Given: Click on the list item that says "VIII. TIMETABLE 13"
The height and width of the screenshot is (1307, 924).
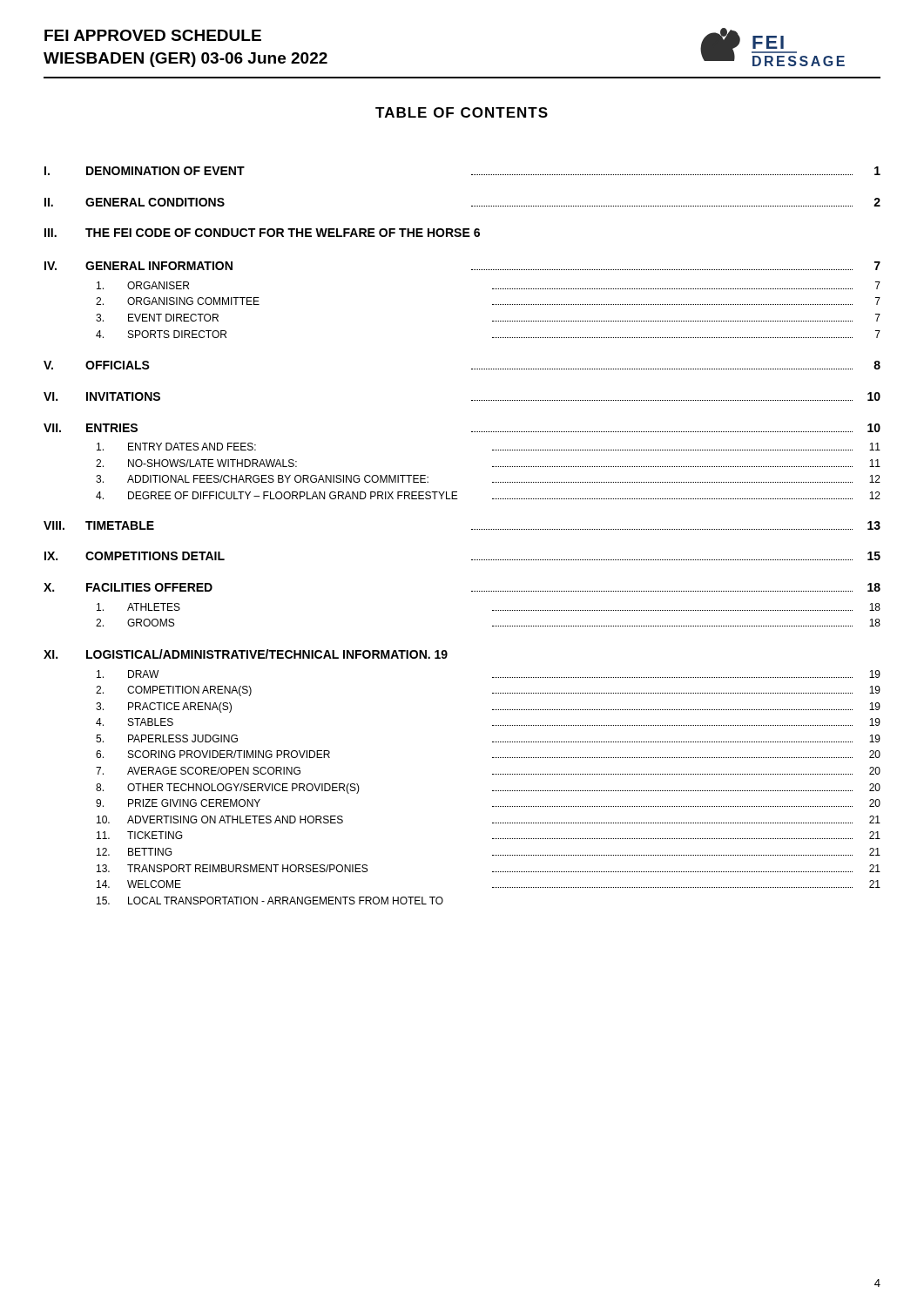Looking at the screenshot, I should 462,526.
